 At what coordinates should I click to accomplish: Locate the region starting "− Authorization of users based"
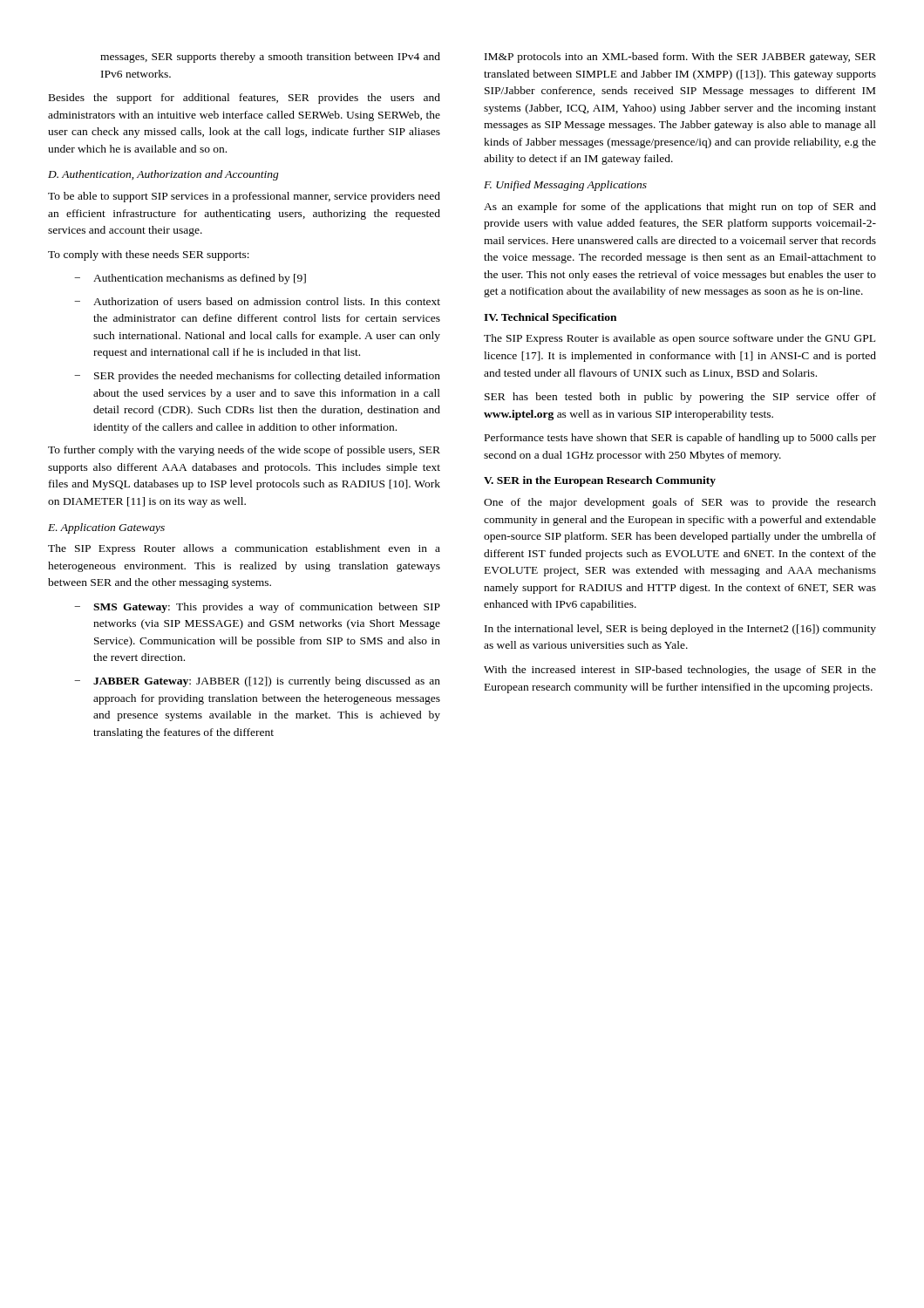(257, 327)
